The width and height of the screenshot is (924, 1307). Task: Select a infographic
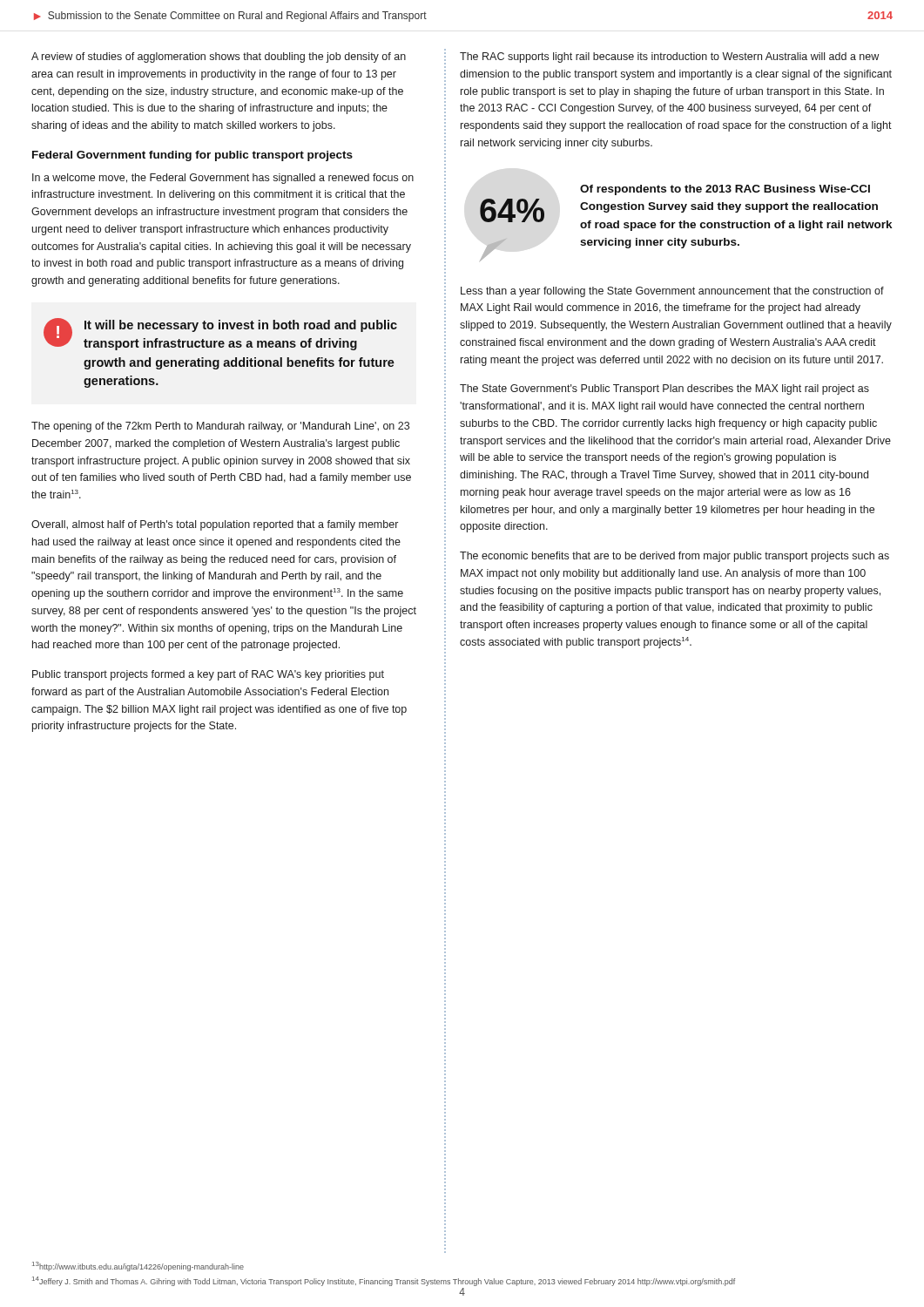click(x=512, y=216)
